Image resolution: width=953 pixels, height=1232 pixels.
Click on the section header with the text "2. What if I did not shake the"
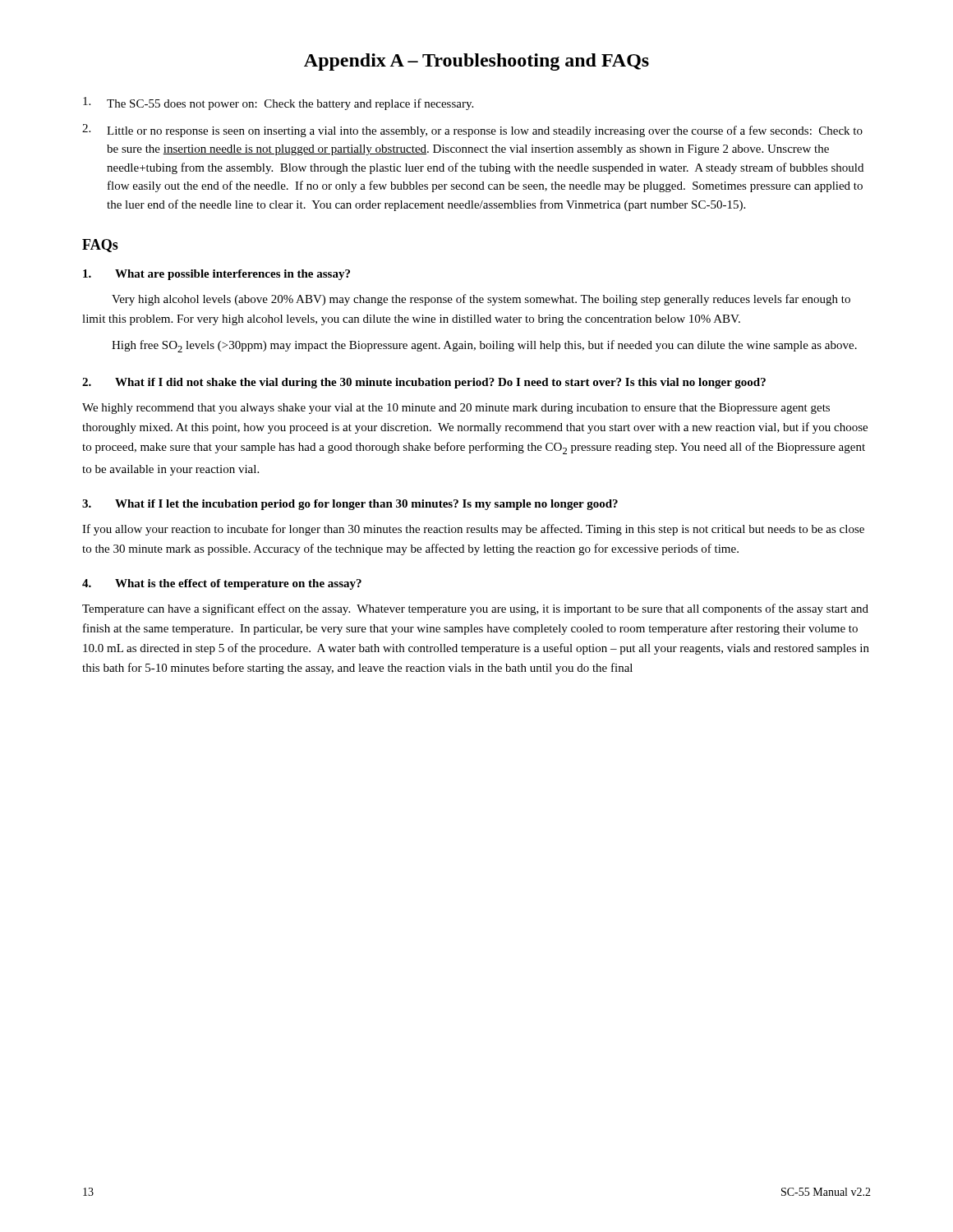tap(476, 382)
